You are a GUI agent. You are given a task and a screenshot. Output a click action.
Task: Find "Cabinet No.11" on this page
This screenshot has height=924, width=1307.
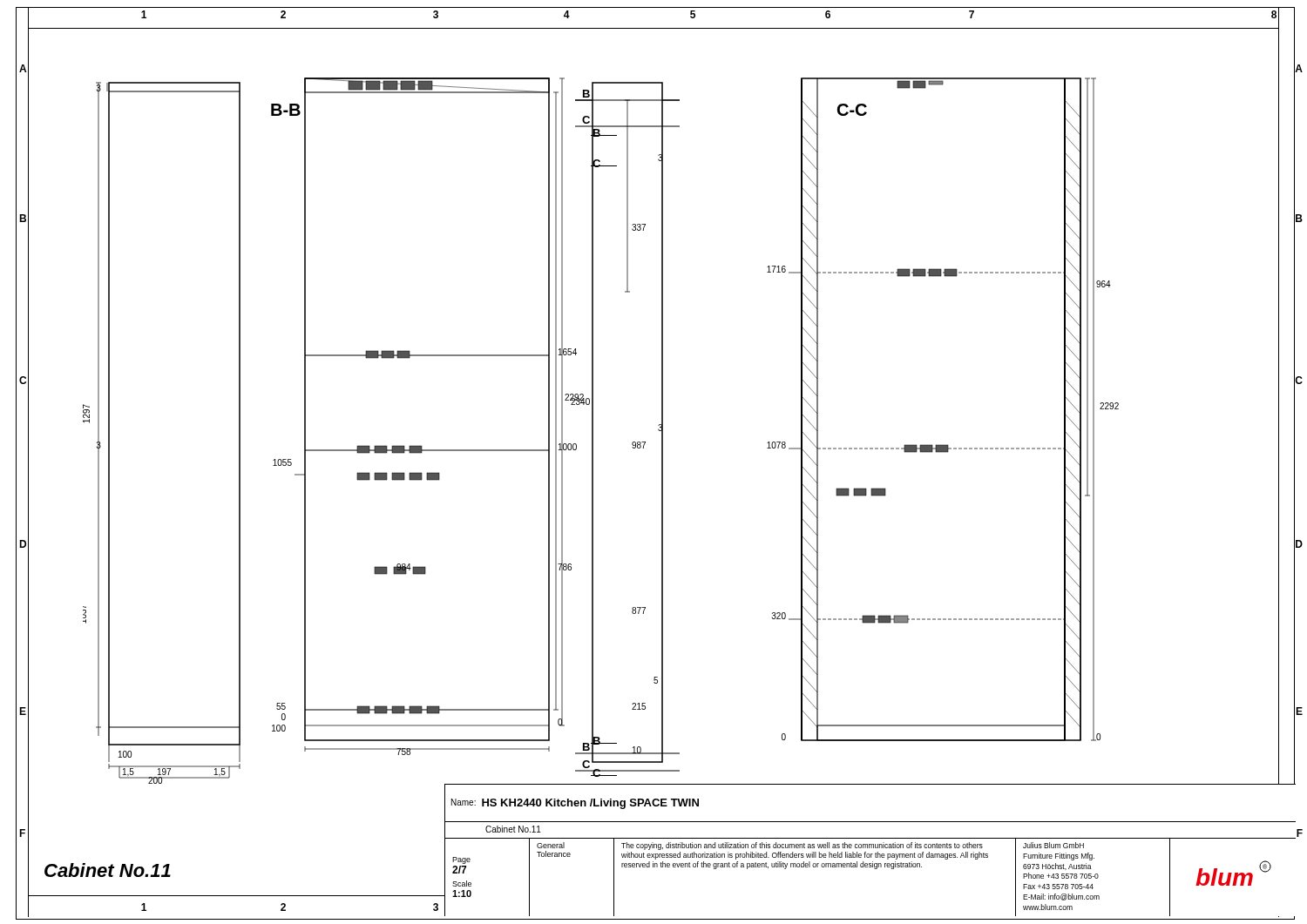point(107,870)
